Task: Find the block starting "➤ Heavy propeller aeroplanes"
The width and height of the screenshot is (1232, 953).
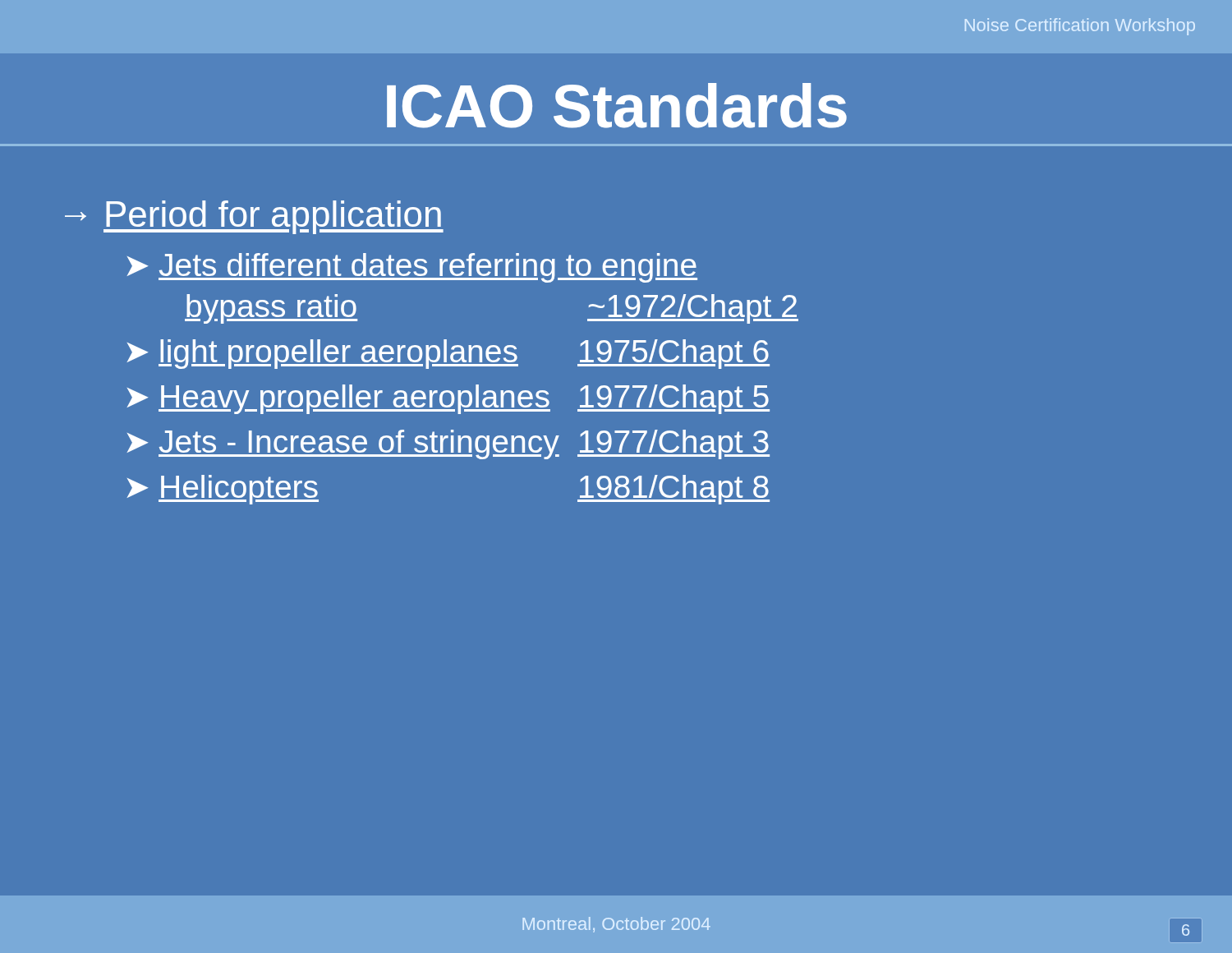Action: (x=446, y=396)
